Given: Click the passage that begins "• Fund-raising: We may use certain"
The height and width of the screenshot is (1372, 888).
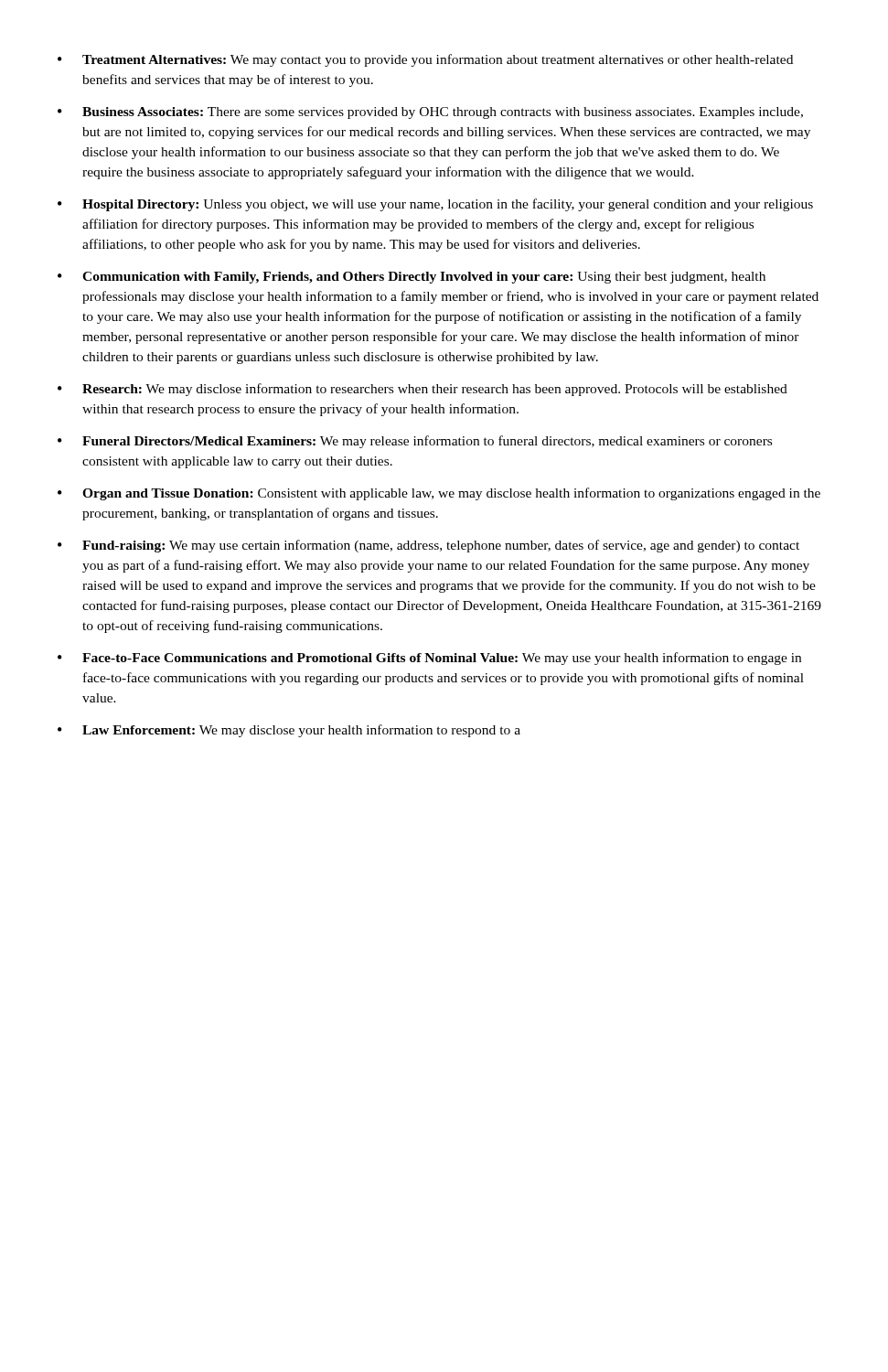Looking at the screenshot, I should tap(439, 585).
